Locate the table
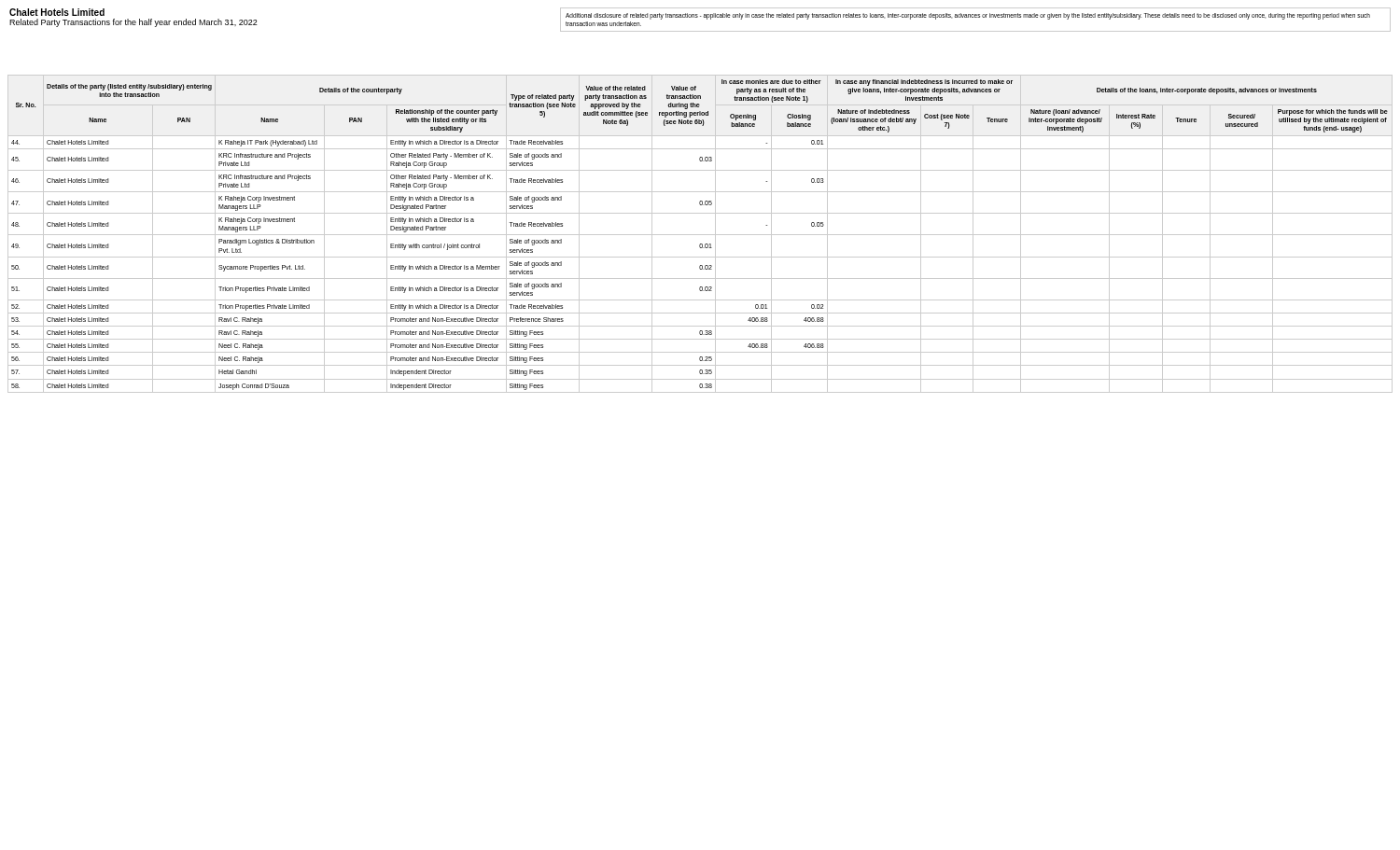 click(x=700, y=234)
